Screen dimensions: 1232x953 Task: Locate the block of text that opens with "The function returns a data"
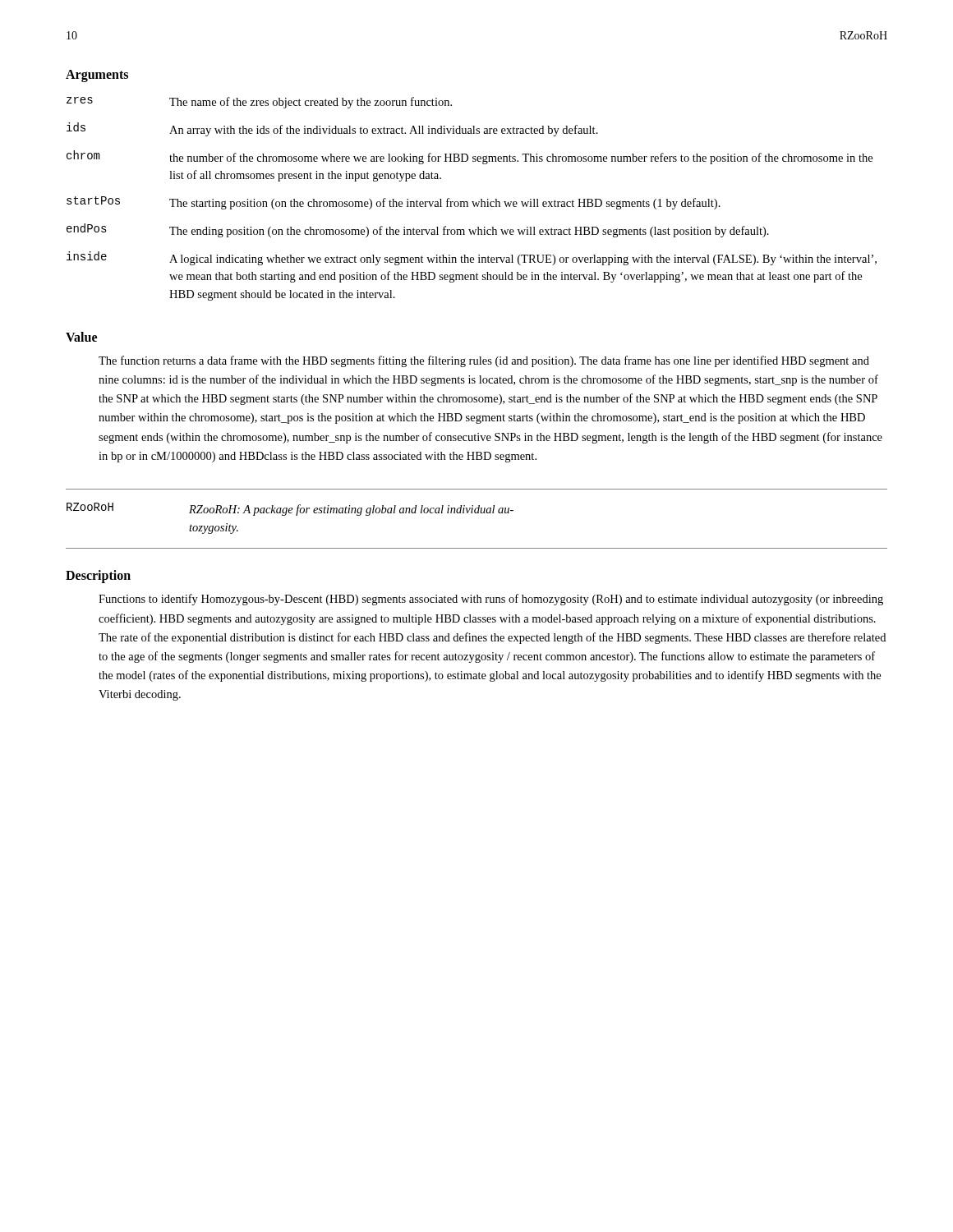pos(490,408)
